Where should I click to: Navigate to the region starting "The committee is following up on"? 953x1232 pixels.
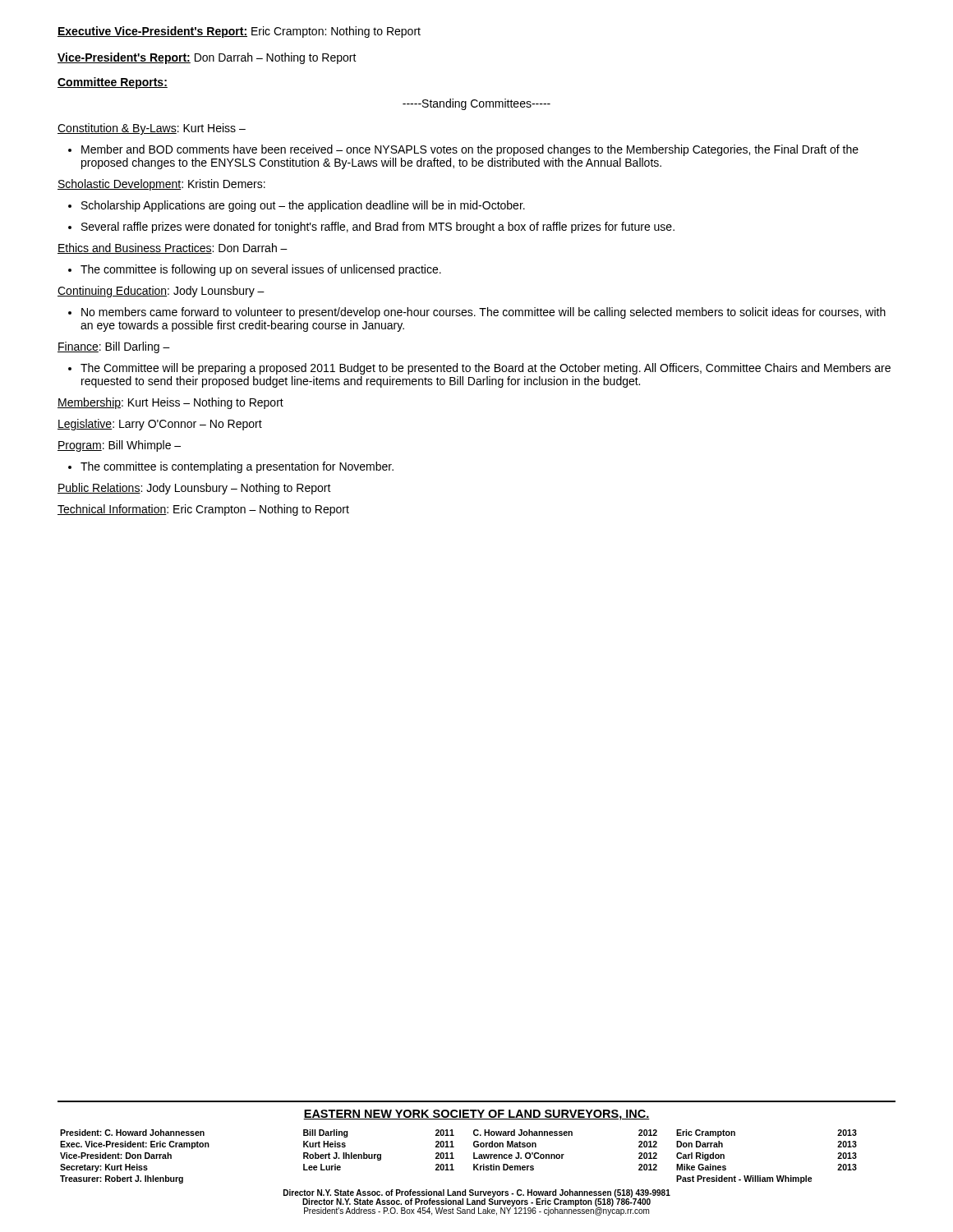[x=255, y=270]
